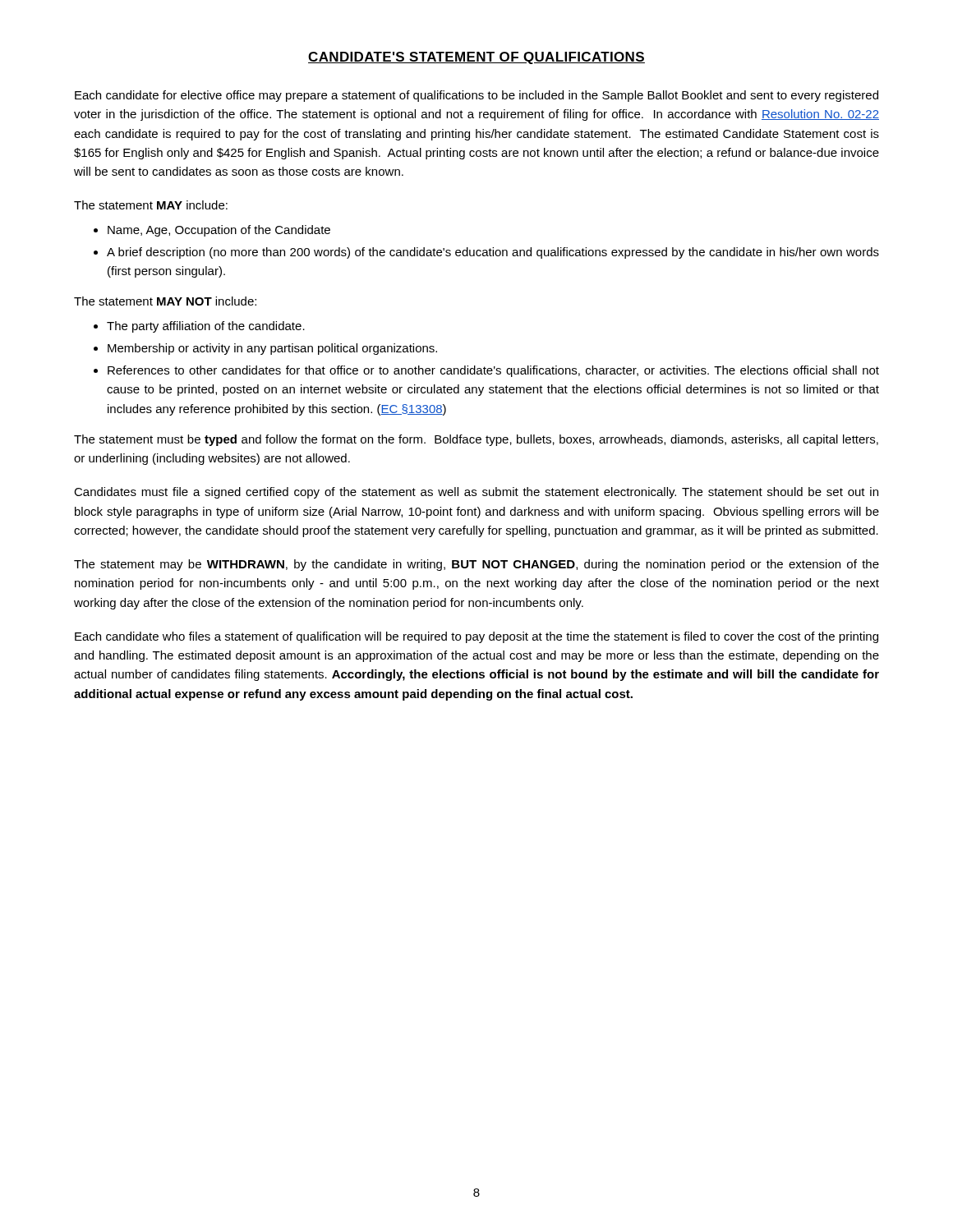Point to the block beginning "The statement must be"
The height and width of the screenshot is (1232, 953).
point(476,448)
